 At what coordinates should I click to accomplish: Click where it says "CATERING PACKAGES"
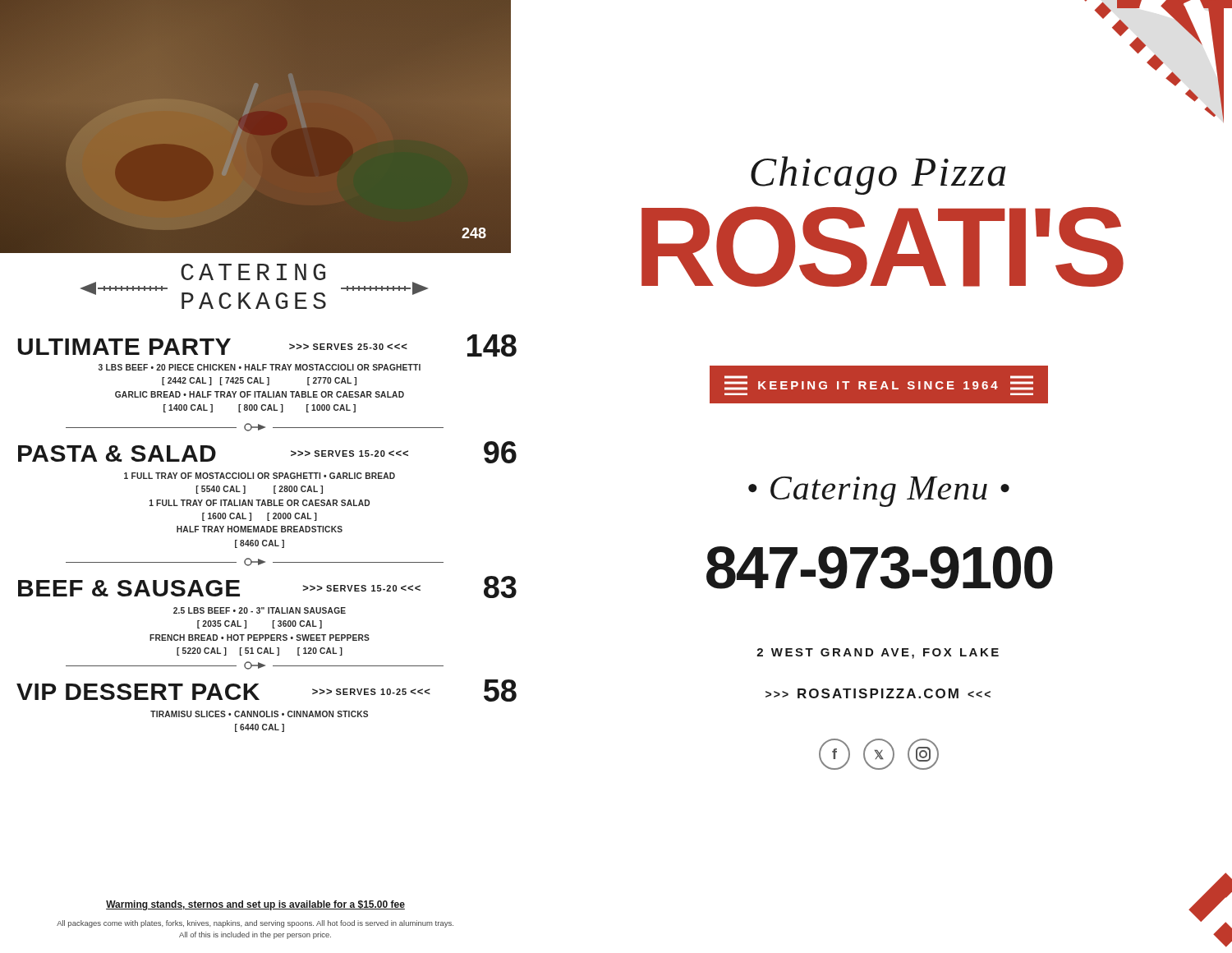[x=255, y=288]
